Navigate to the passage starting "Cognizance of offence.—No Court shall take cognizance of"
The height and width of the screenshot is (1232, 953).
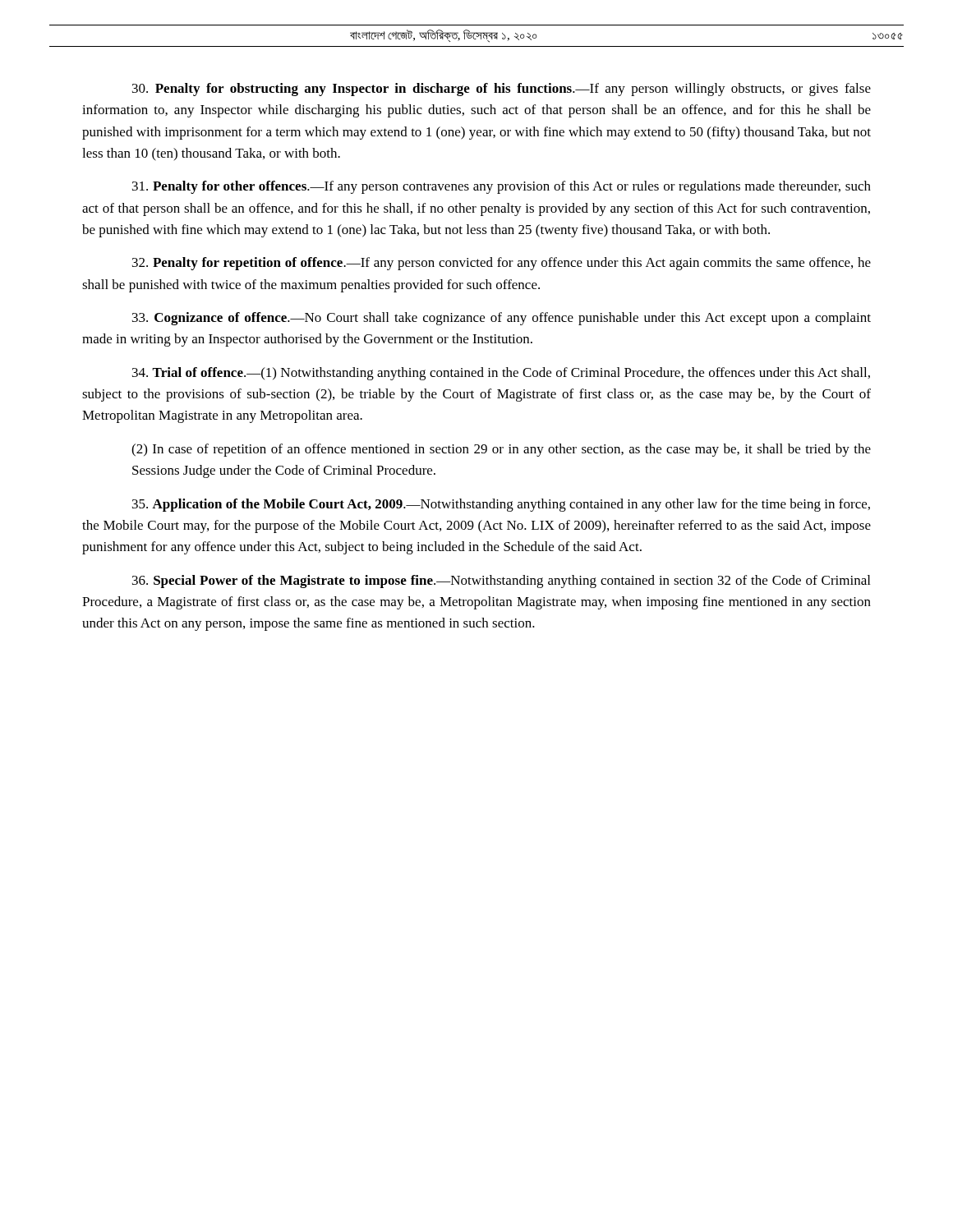coord(476,328)
